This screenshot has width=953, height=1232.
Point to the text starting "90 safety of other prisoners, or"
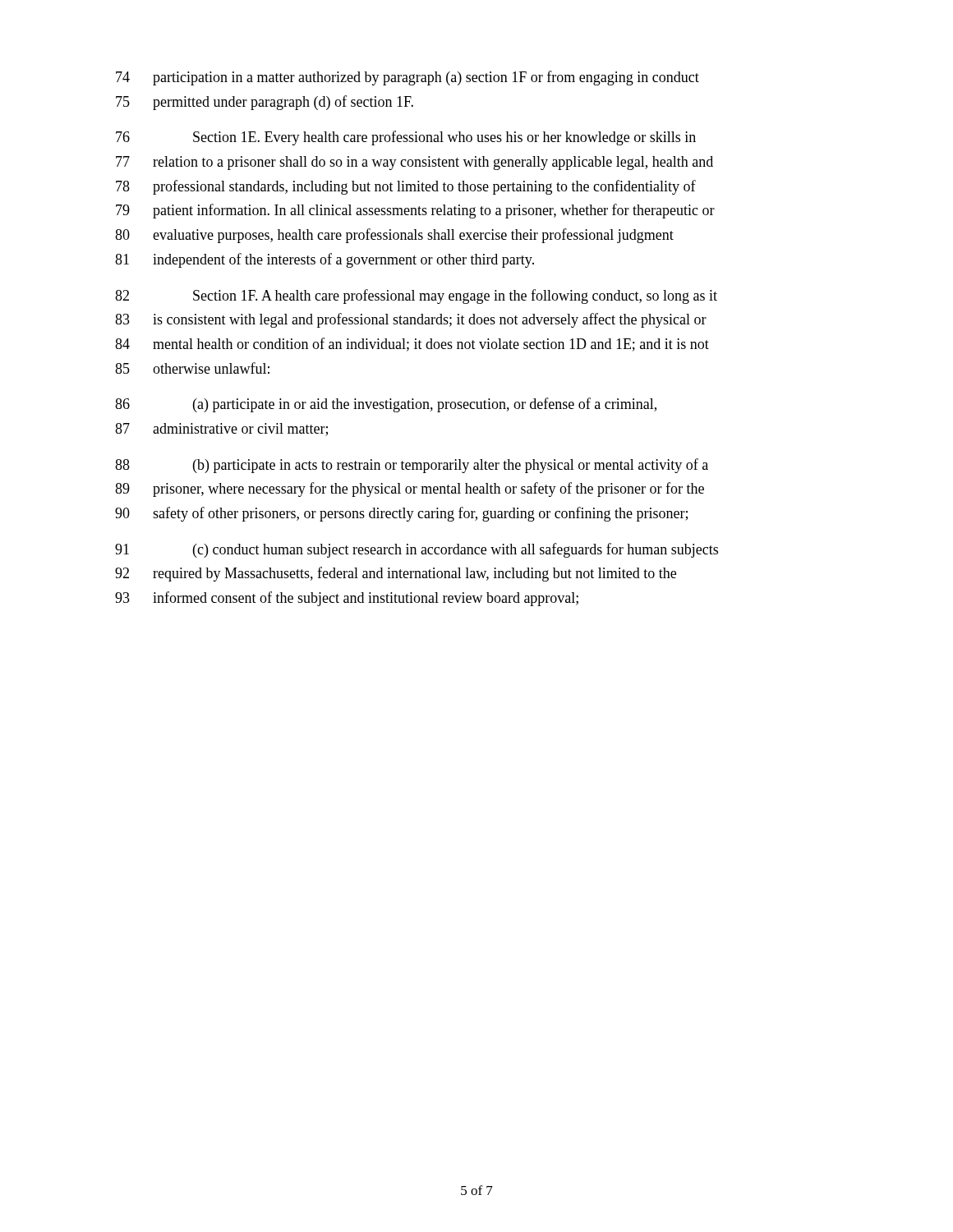pyautogui.click(x=476, y=514)
